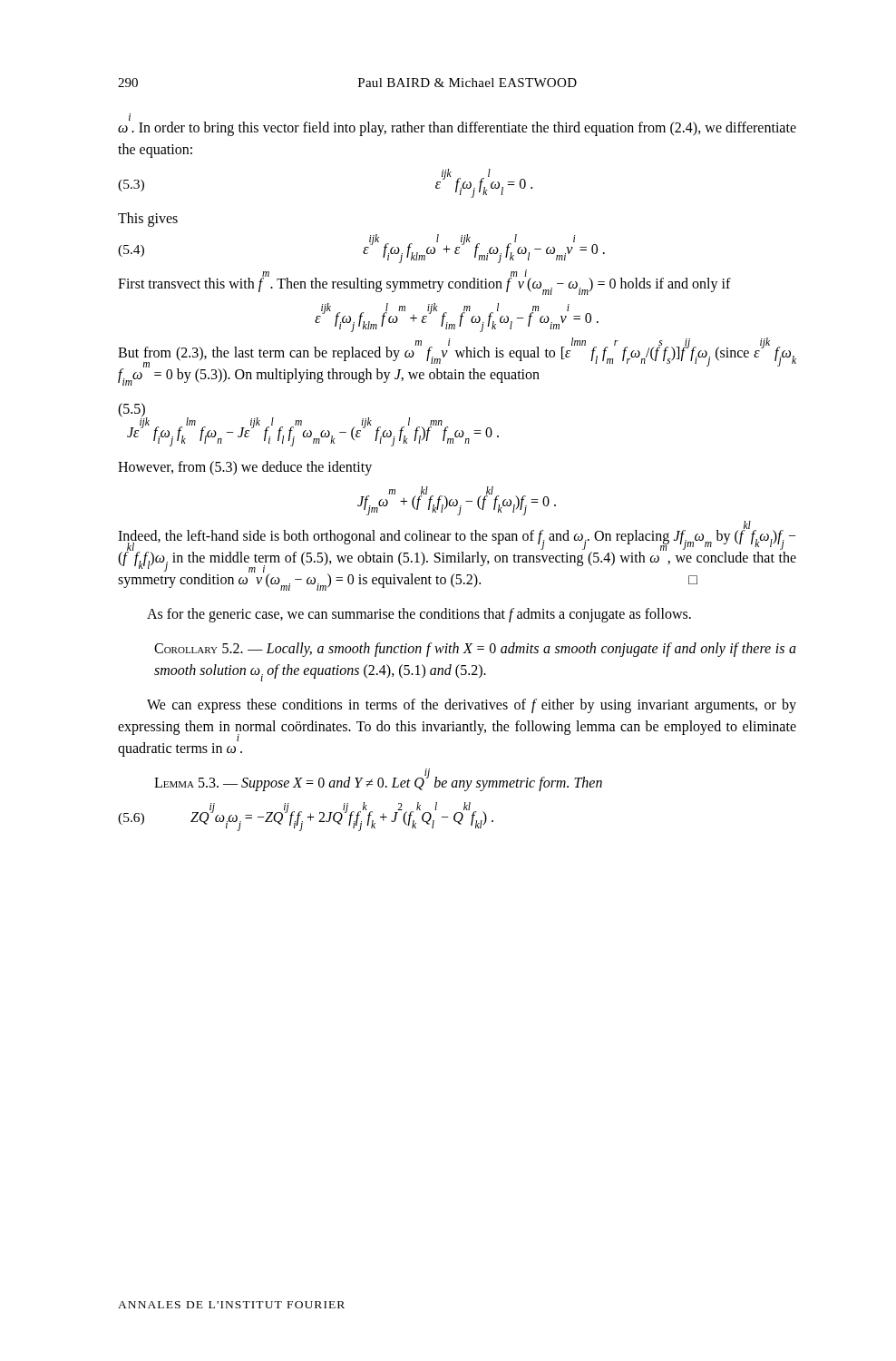
Task: Find the region starting "We can express these"
Action: click(x=457, y=726)
